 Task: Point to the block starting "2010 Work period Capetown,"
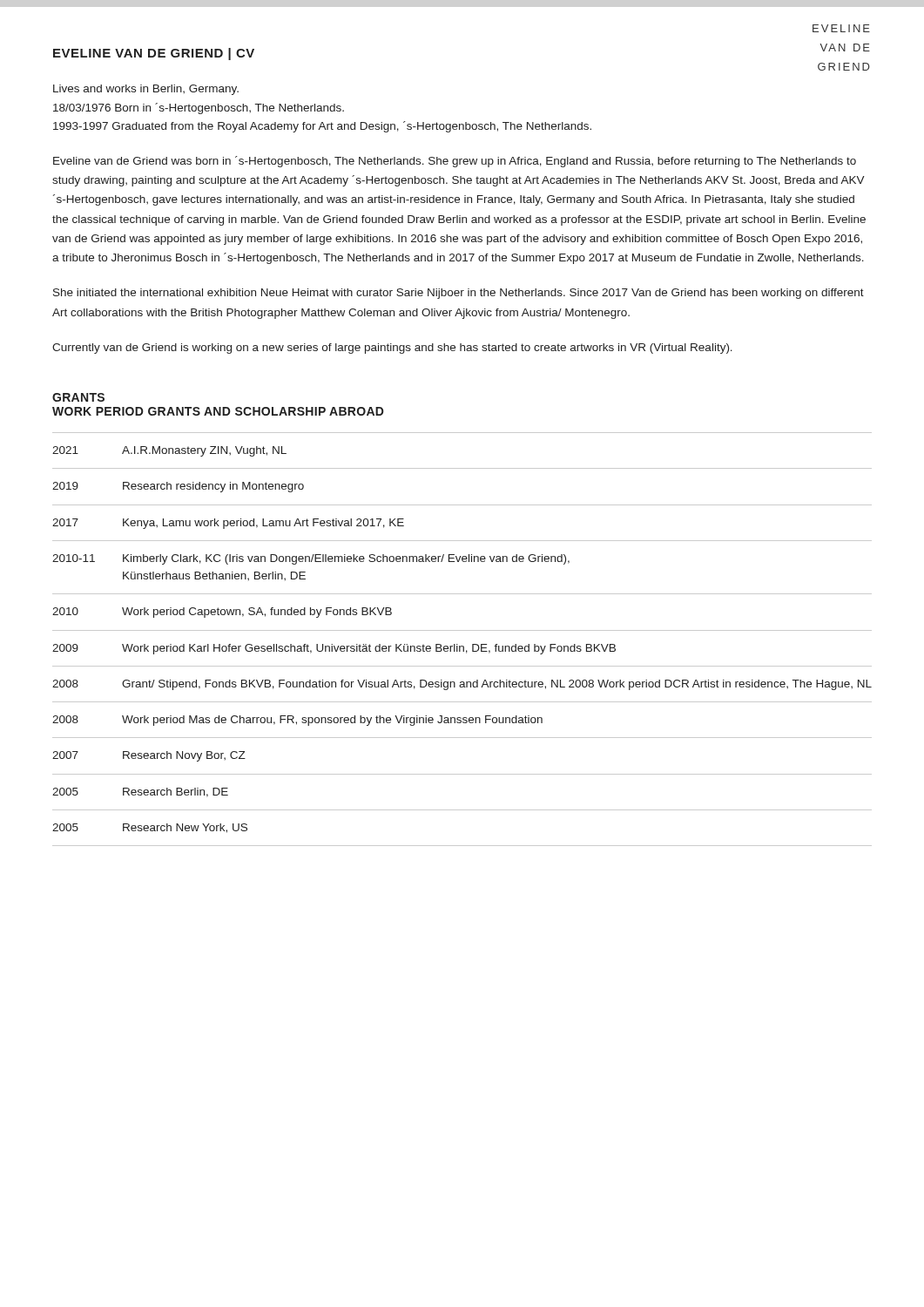(222, 613)
